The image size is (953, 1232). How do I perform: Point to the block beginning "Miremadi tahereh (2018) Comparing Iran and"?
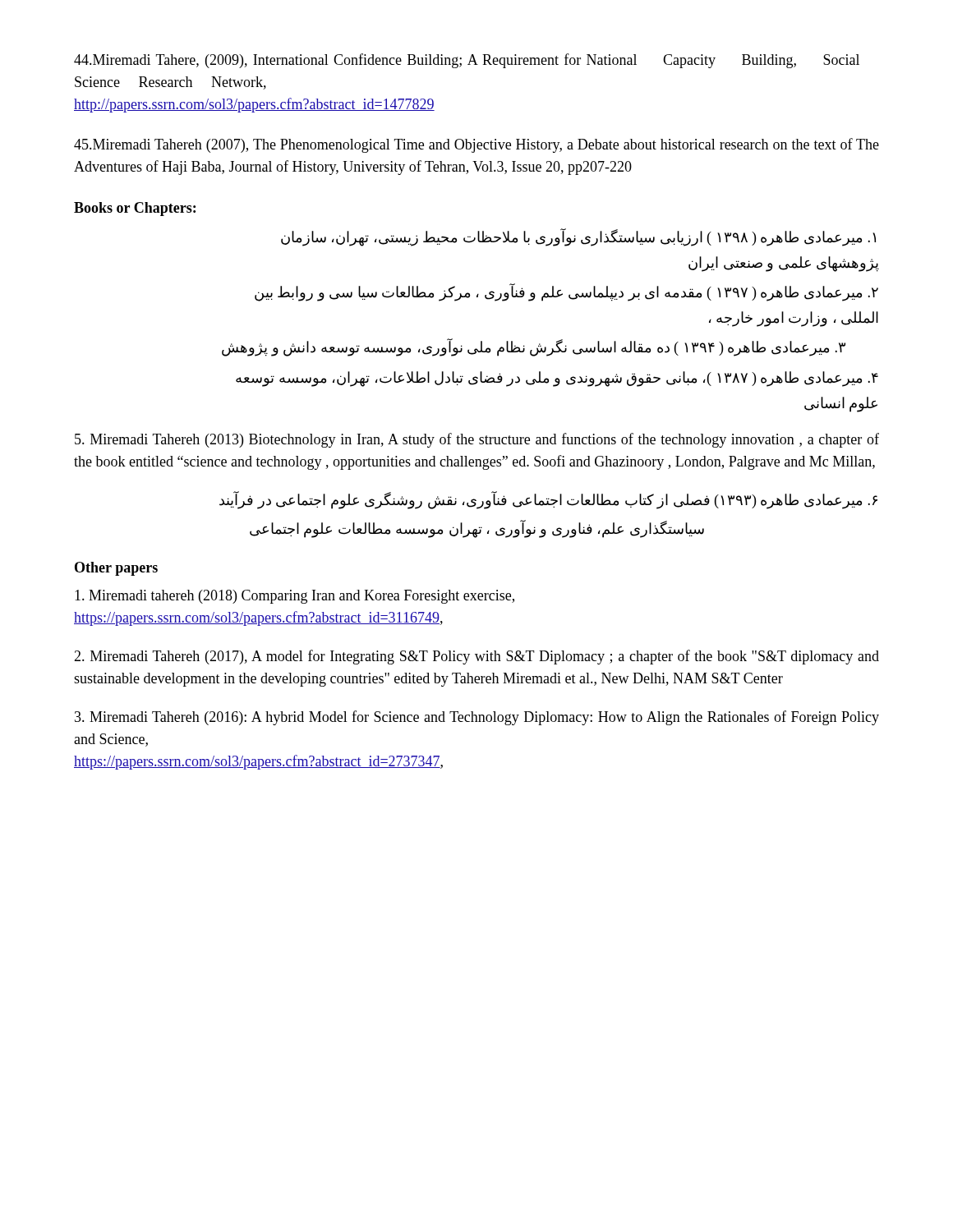click(295, 607)
